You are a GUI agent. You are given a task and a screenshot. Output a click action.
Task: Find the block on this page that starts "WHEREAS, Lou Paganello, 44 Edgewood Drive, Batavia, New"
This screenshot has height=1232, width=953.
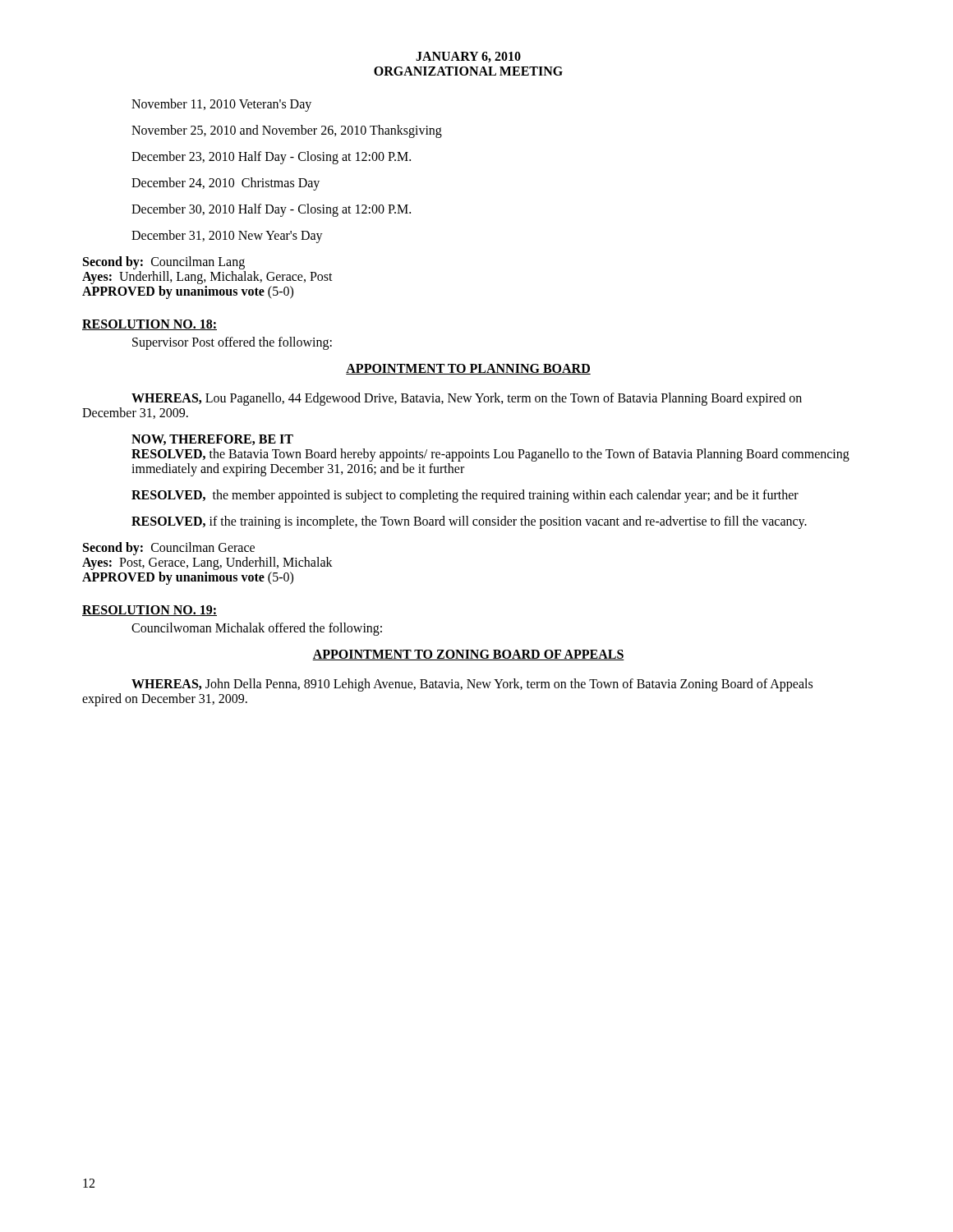[442, 405]
